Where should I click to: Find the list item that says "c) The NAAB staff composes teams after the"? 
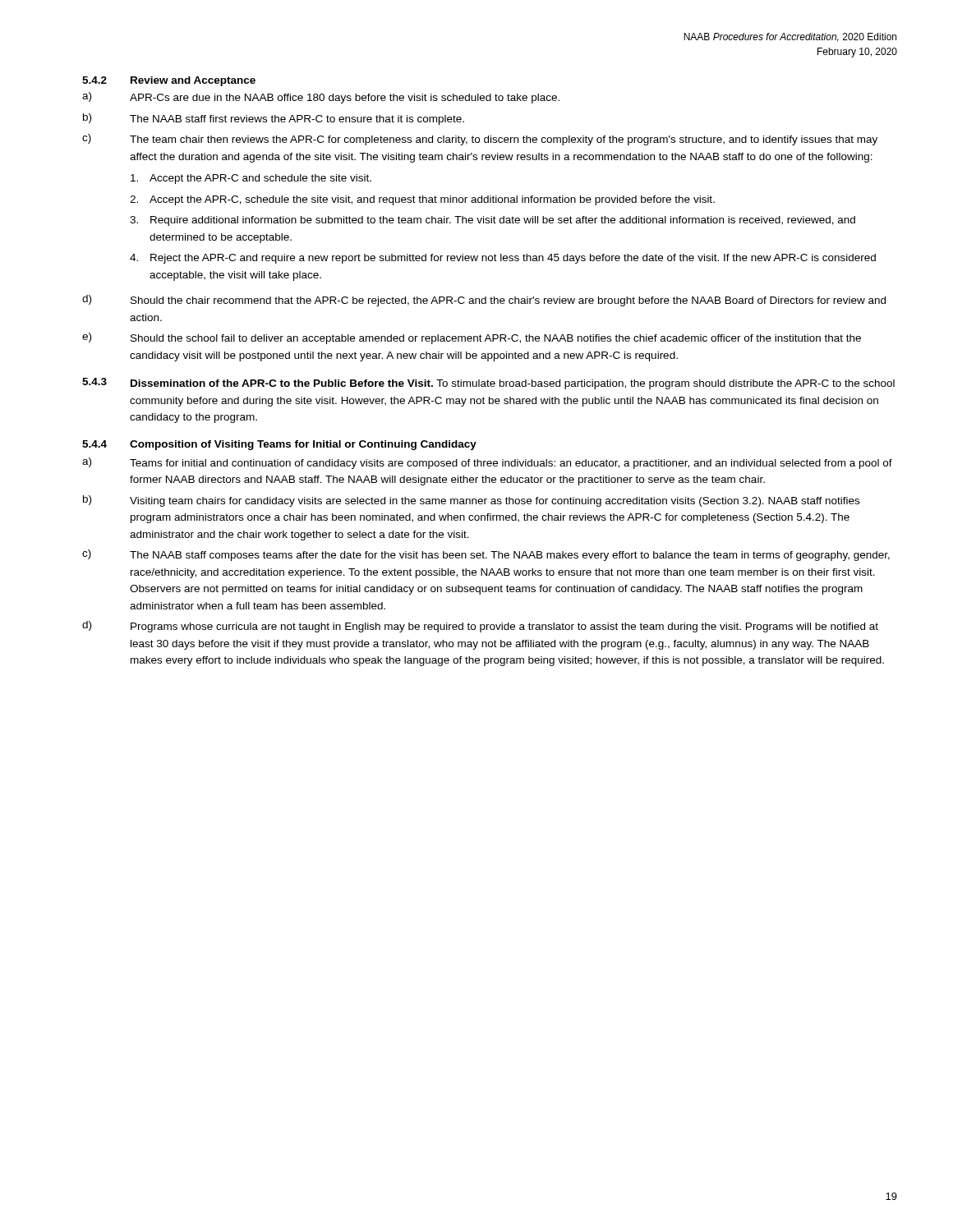click(490, 581)
